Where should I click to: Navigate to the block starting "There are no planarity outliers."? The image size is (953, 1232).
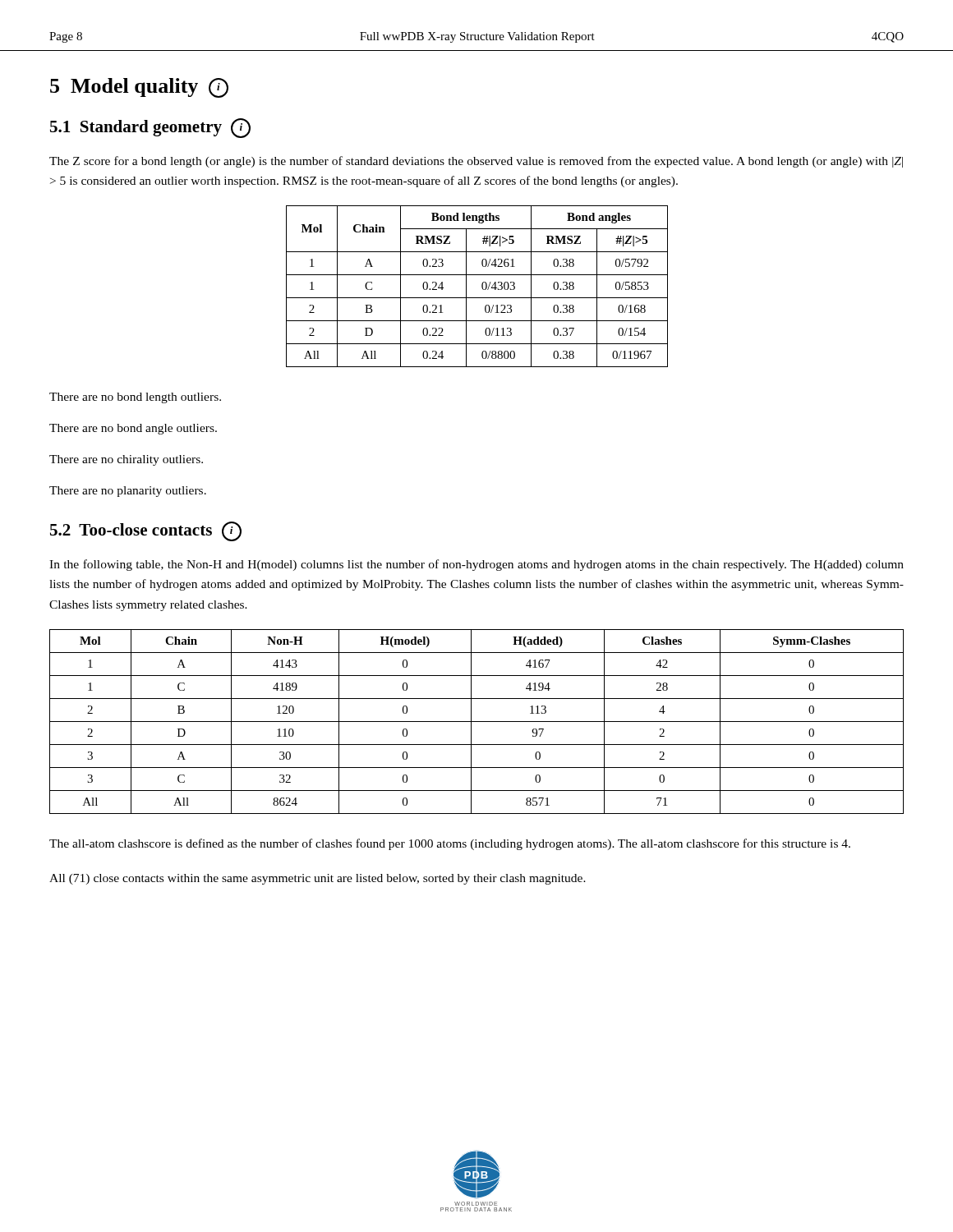click(128, 492)
